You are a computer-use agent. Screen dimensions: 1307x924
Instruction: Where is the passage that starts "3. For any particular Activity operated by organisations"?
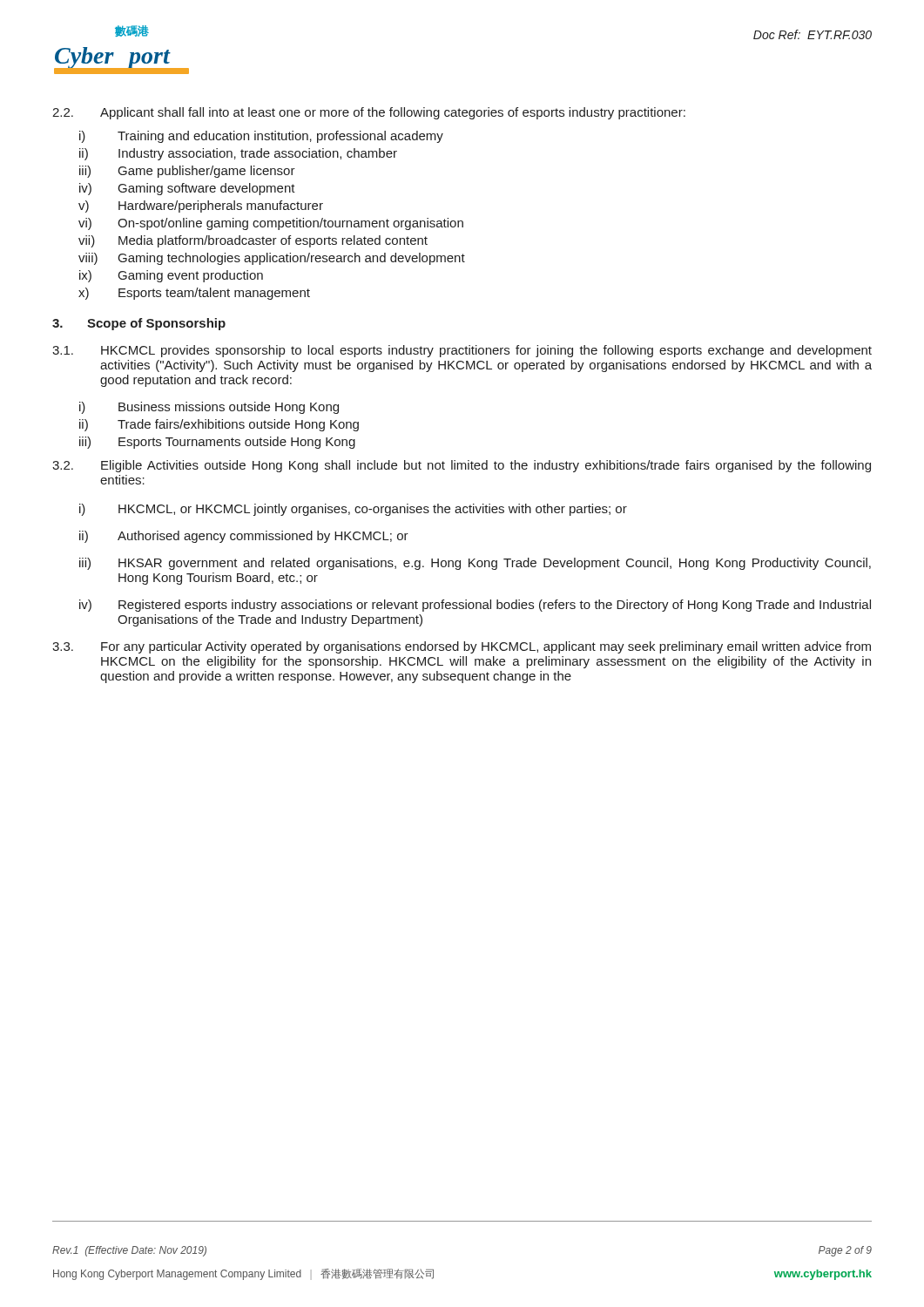pos(462,661)
